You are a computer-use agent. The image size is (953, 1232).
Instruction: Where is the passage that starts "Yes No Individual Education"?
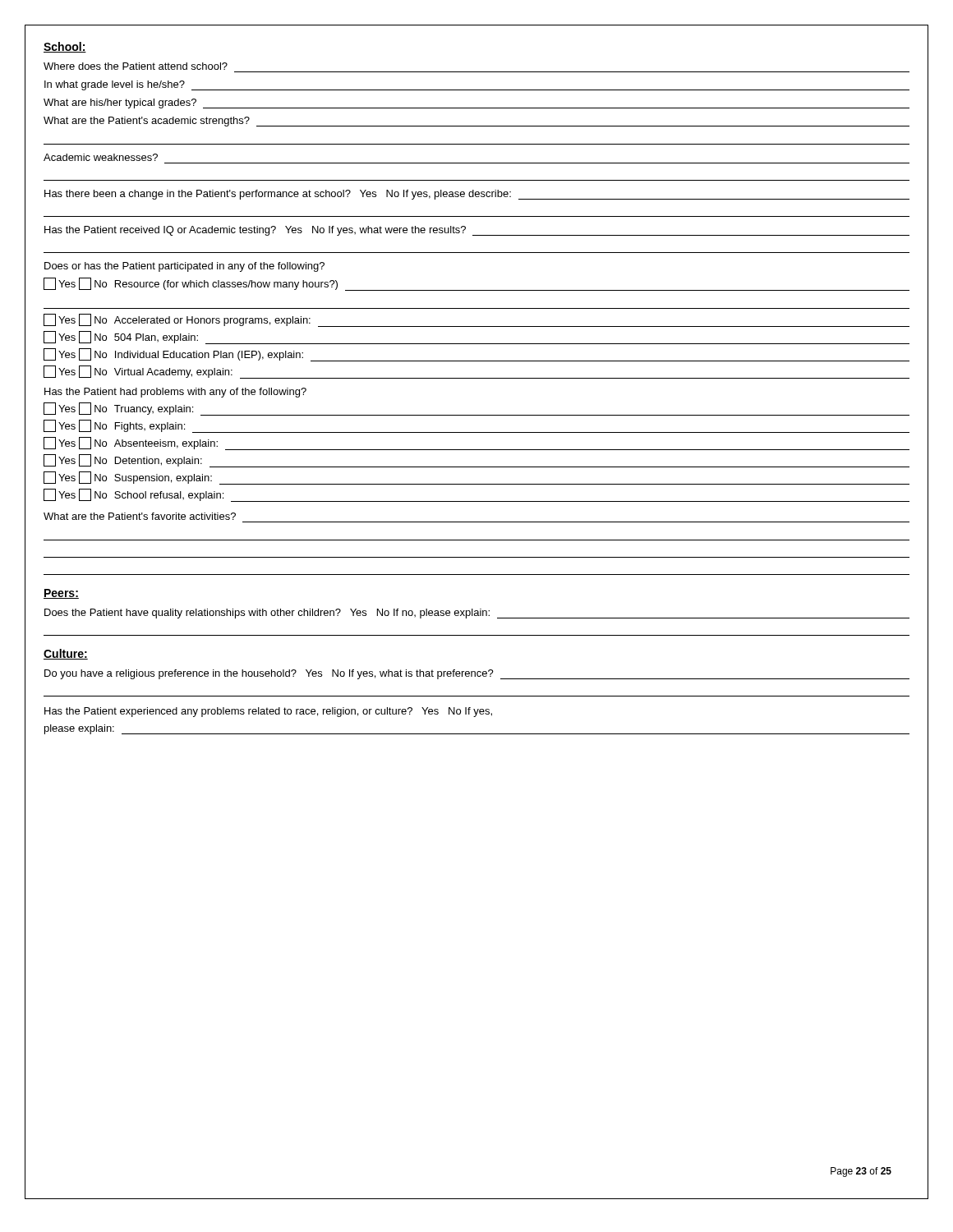coord(476,354)
